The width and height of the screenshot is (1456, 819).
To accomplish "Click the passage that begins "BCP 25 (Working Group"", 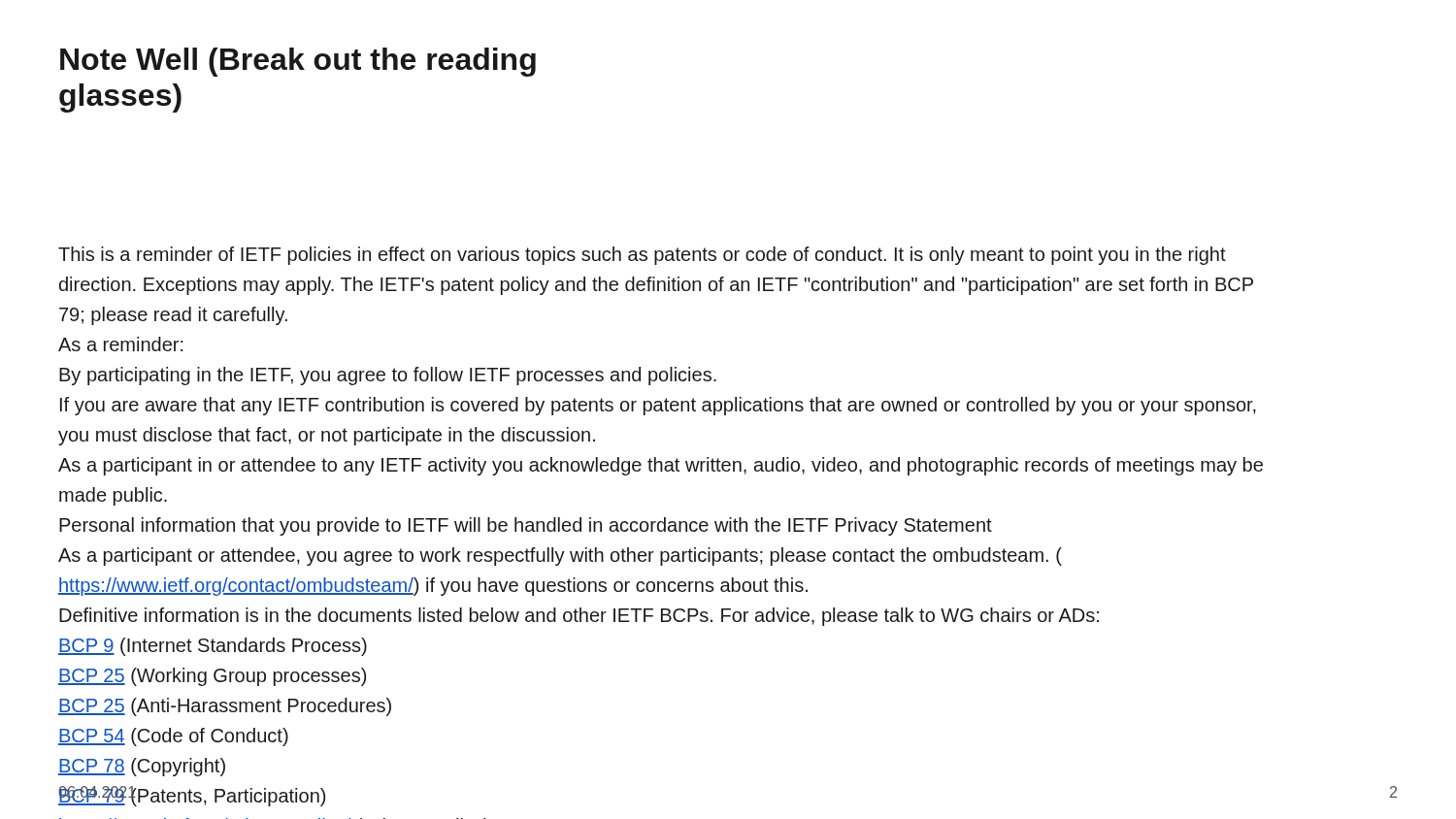I will [x=212, y=677].
